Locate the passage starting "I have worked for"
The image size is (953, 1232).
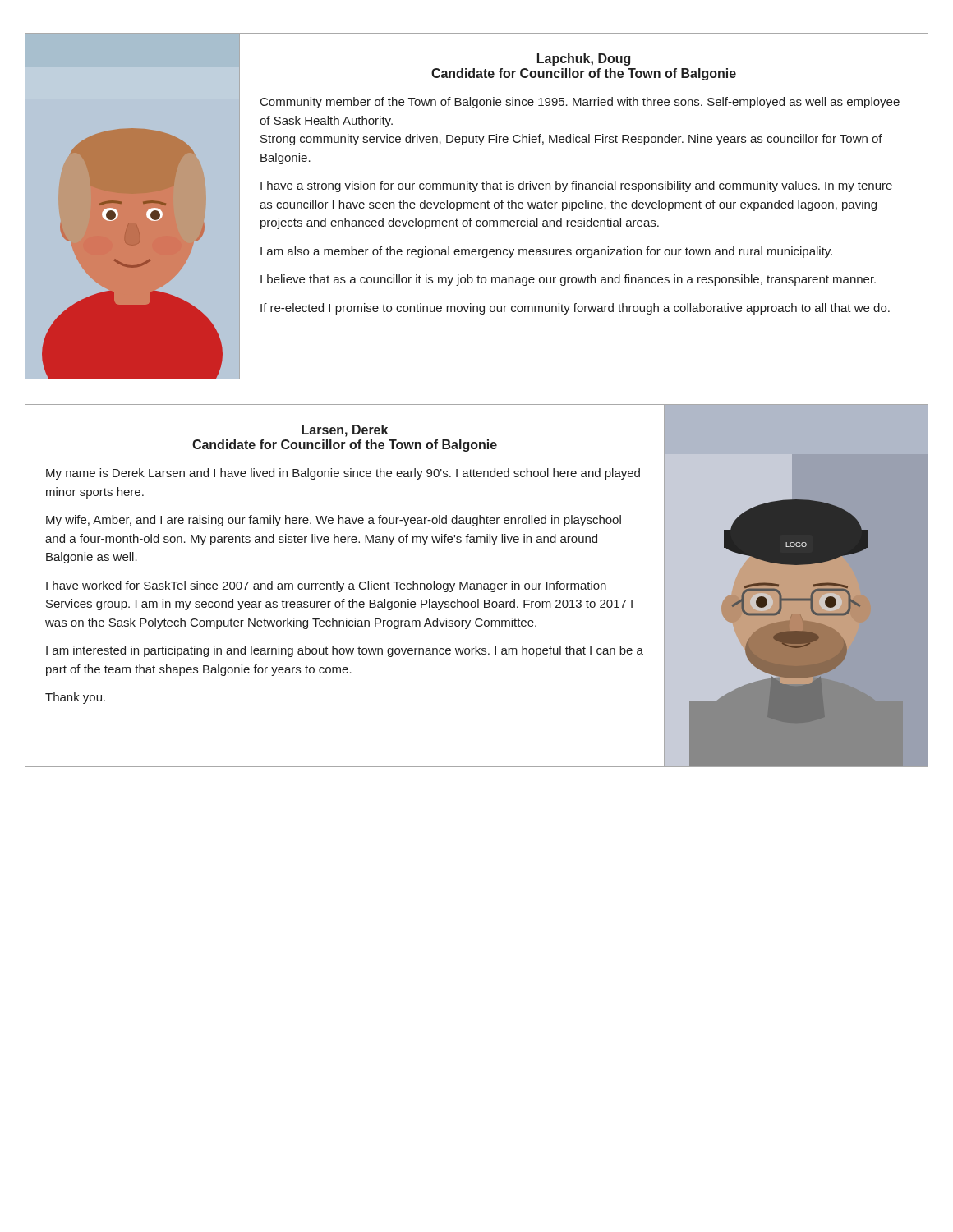[x=339, y=603]
